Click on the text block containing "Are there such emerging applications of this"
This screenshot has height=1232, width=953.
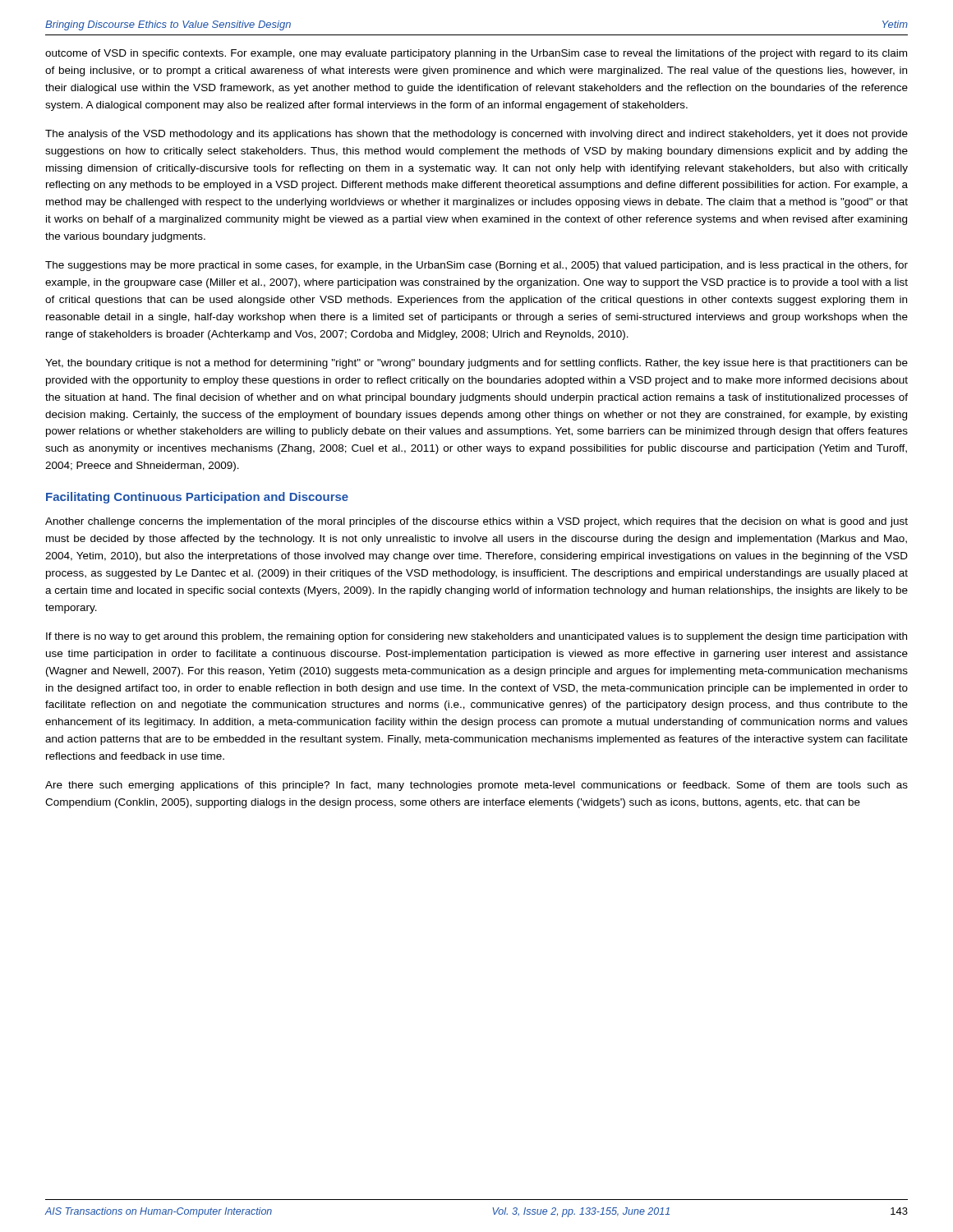(x=476, y=793)
